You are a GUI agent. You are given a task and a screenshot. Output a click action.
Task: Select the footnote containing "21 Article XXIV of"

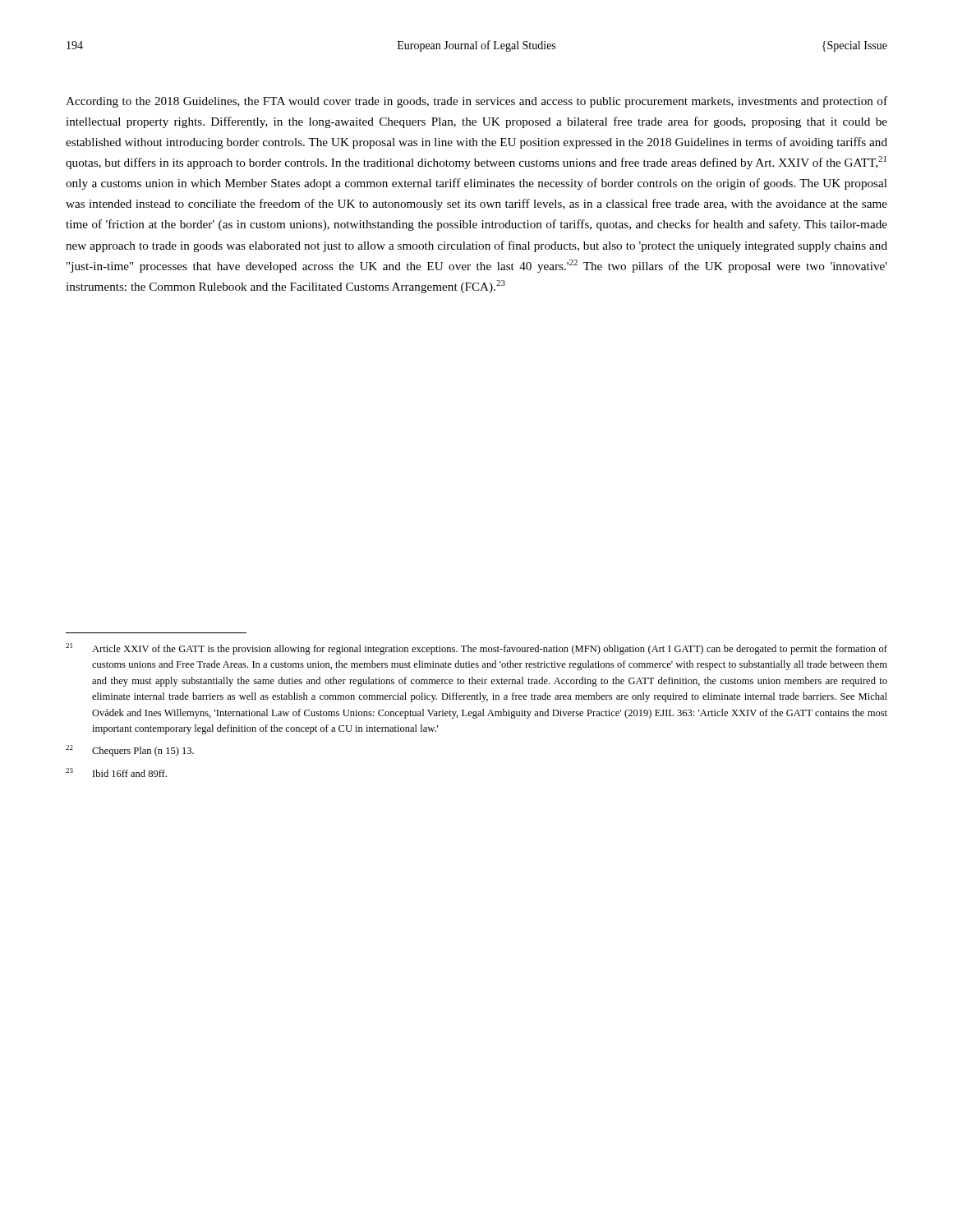click(476, 689)
